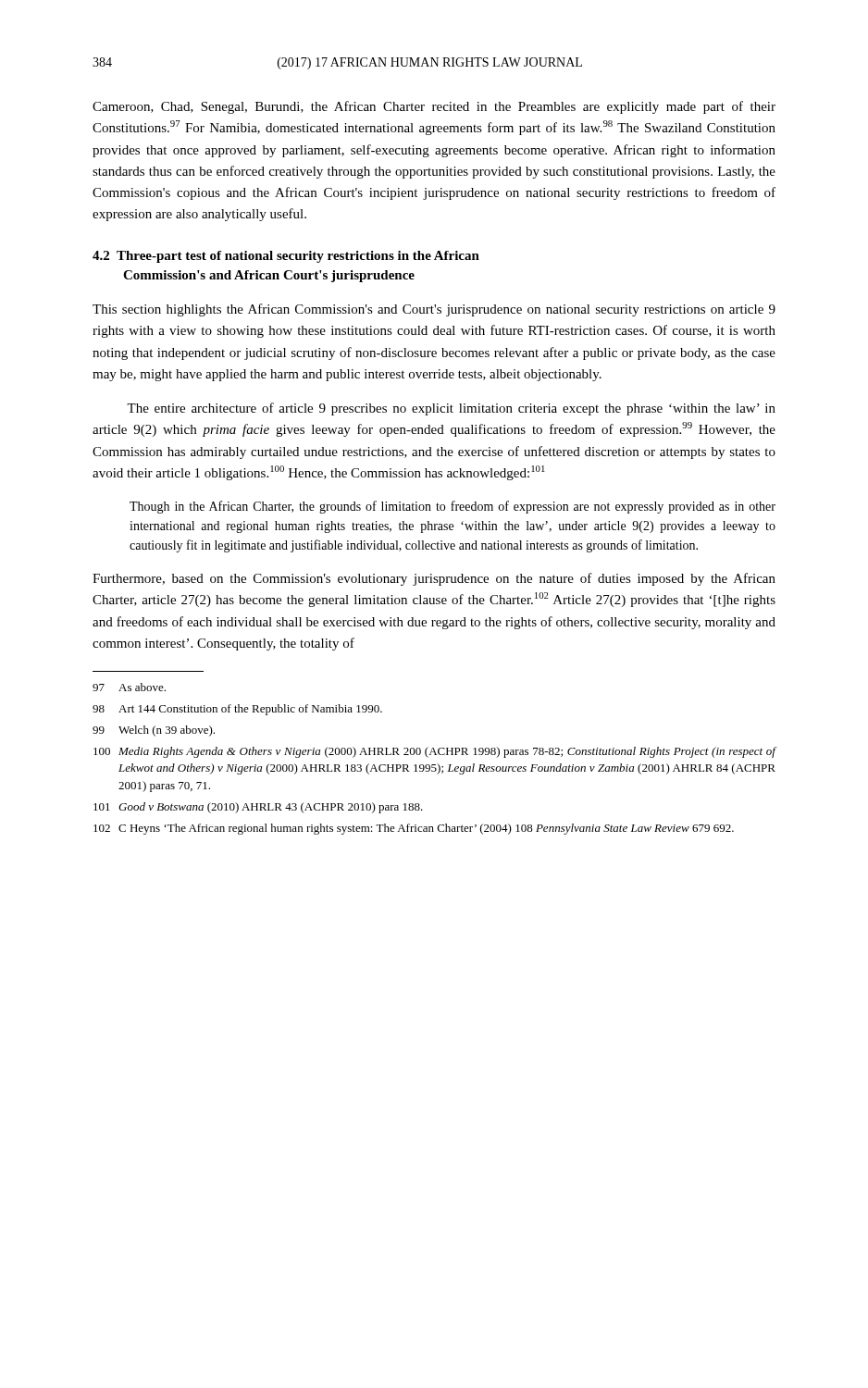Viewport: 868px width, 1388px height.
Task: Click the passage that begins "This section highlights the African Commission's and"
Action: (x=434, y=341)
